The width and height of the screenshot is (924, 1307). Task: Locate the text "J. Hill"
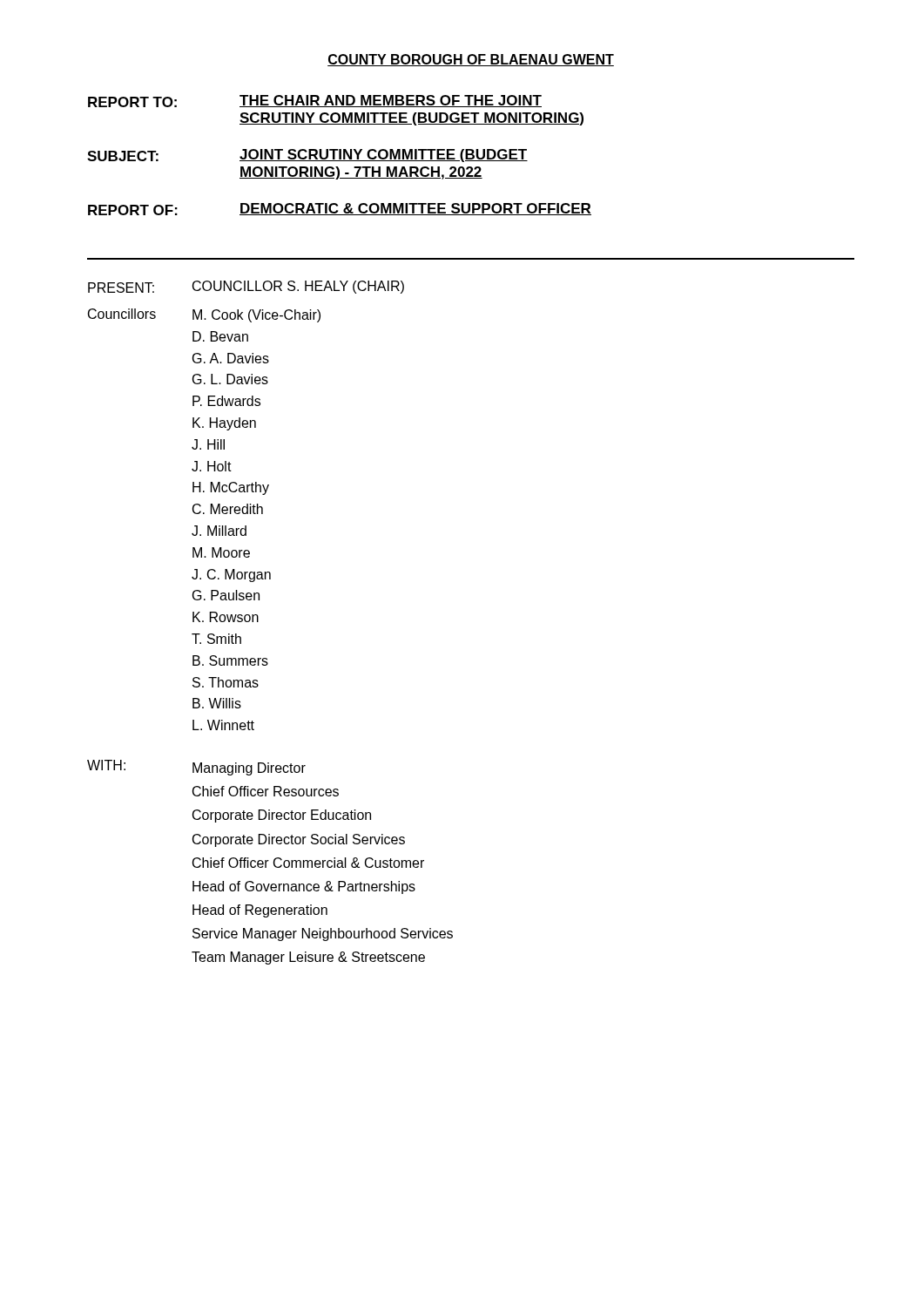(x=209, y=445)
